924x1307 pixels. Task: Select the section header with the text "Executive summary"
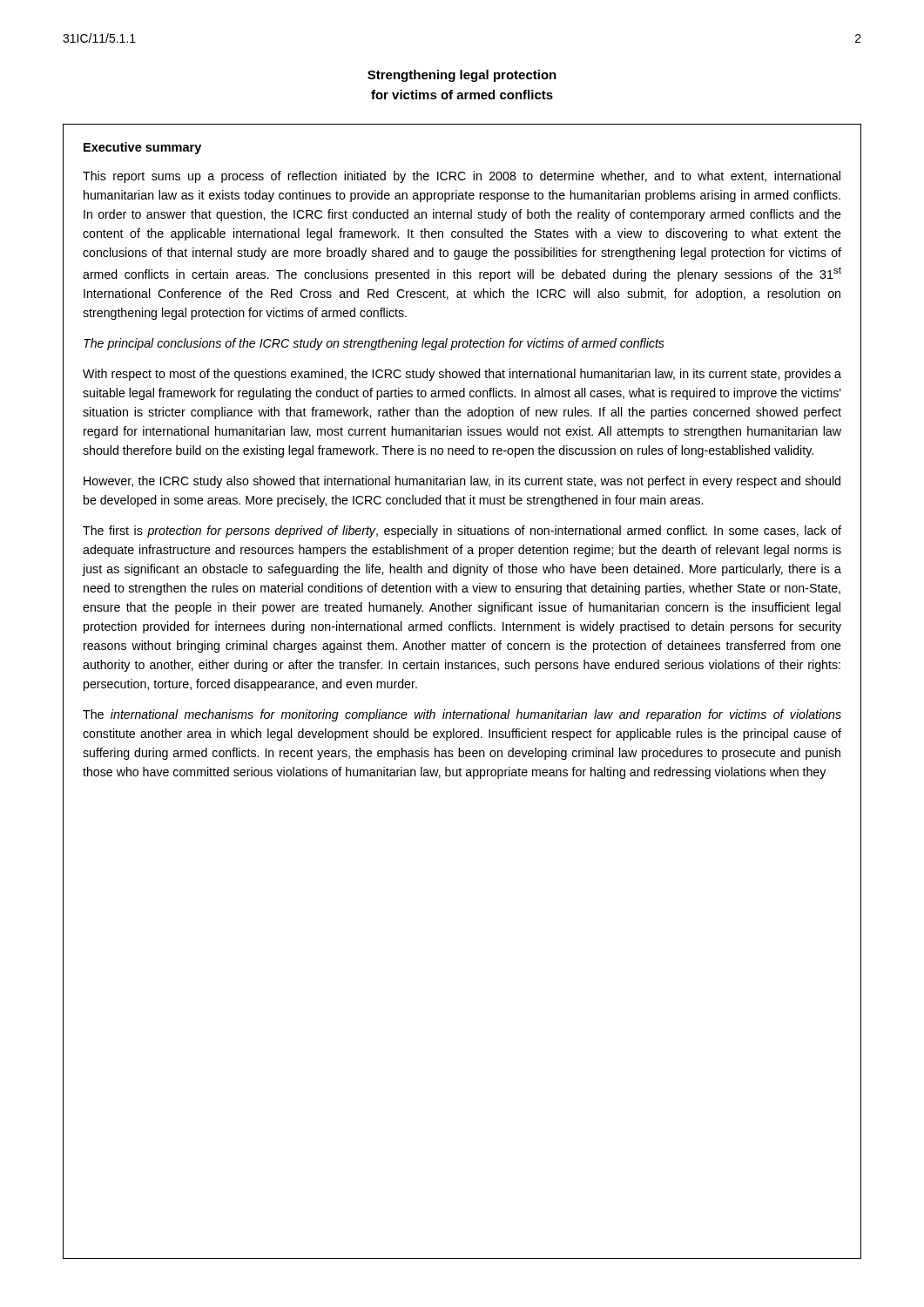(142, 147)
